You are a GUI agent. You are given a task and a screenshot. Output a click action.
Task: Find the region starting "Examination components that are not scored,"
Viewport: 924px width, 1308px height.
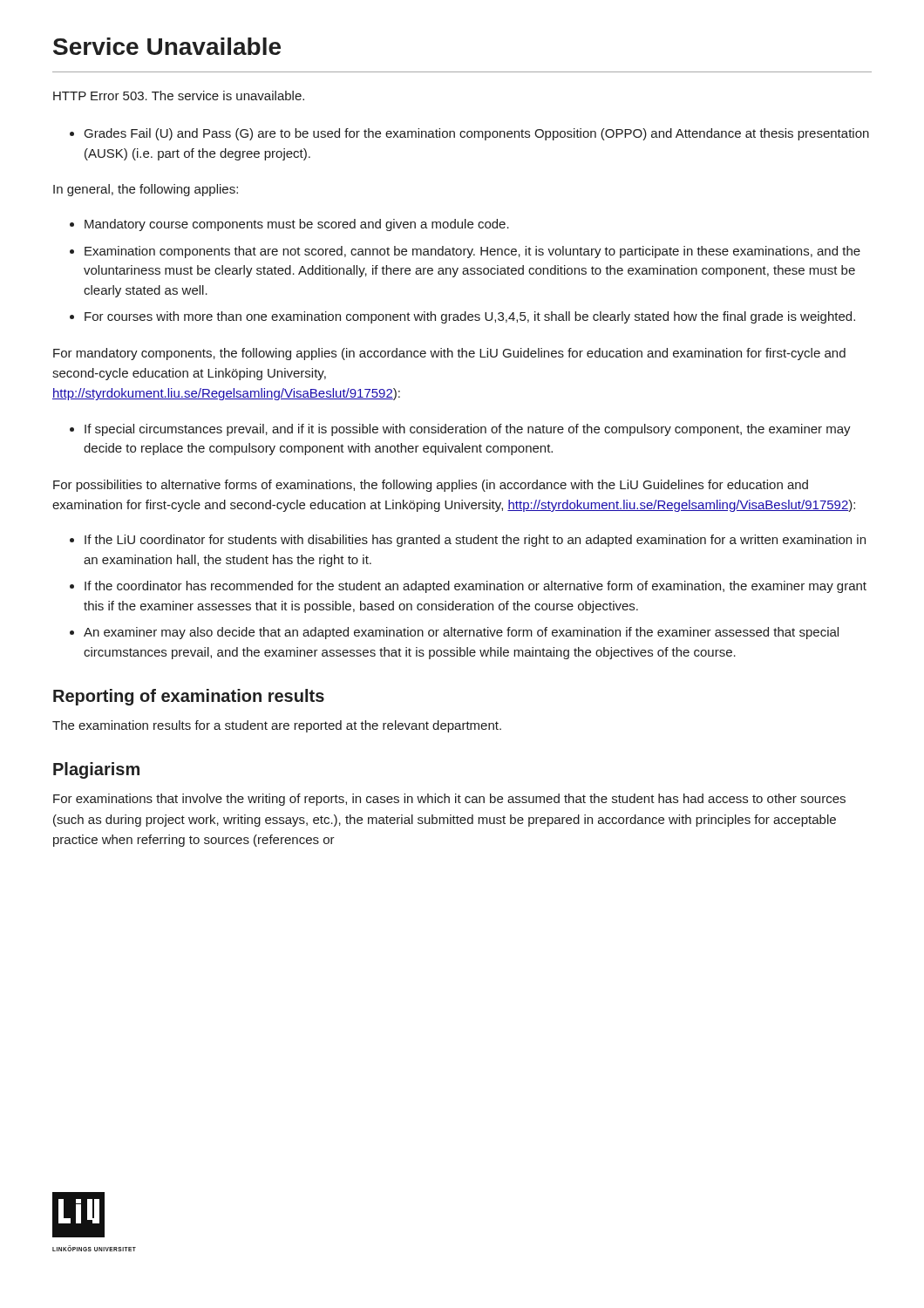click(478, 271)
